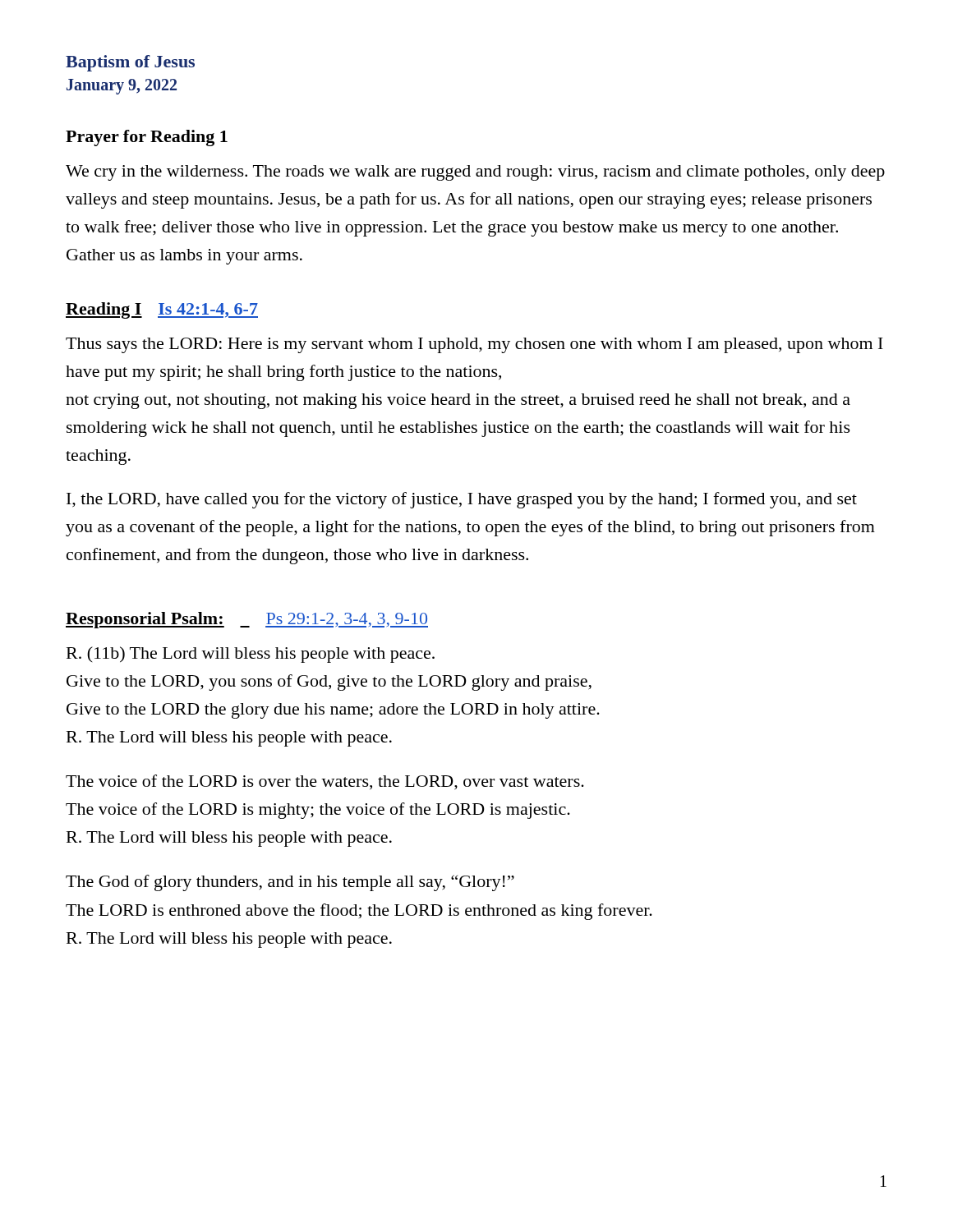This screenshot has height=1232, width=953.
Task: Locate the text block that reads "Thus says the"
Action: 476,399
